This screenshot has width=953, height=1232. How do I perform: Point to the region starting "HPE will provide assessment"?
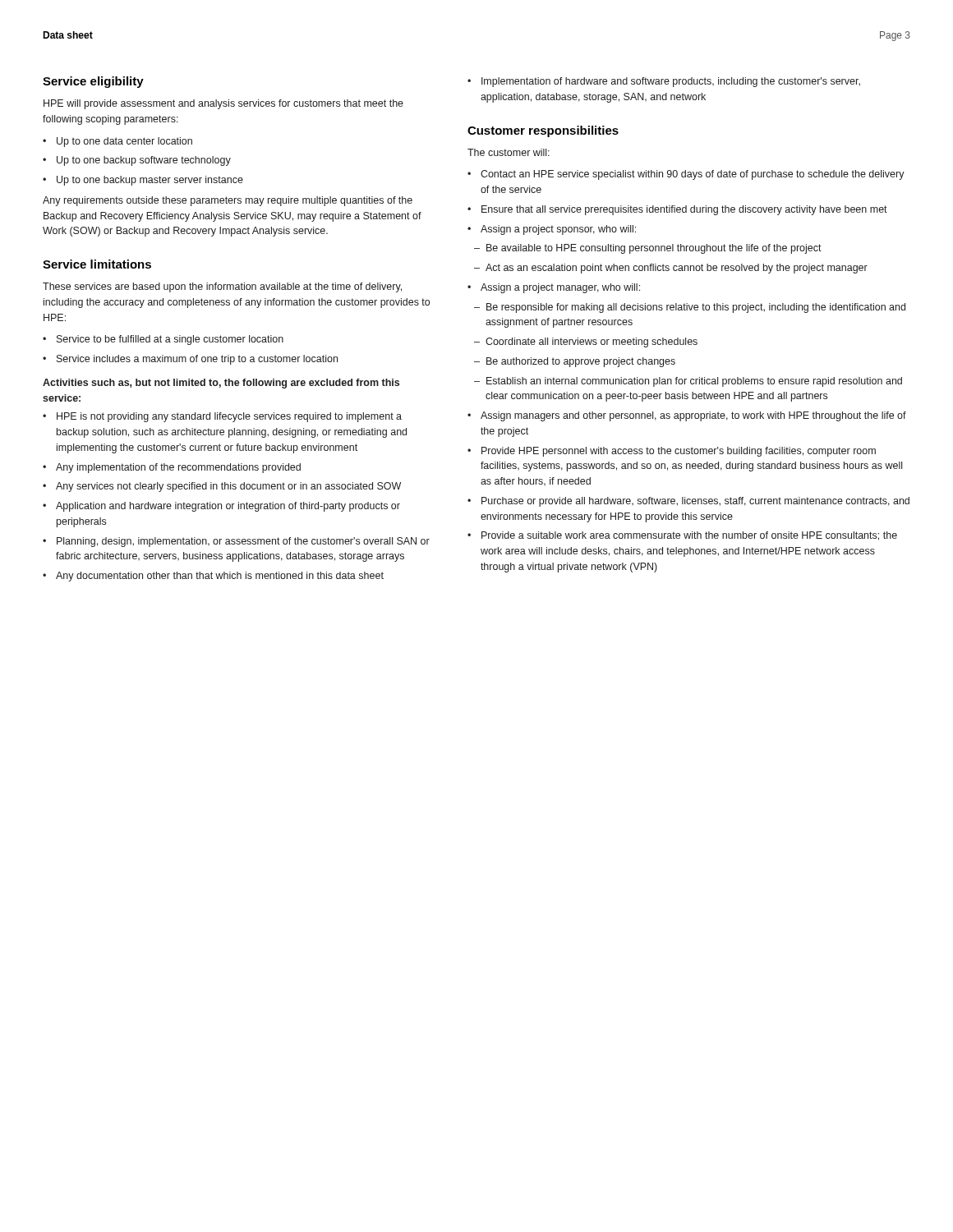(x=239, y=111)
